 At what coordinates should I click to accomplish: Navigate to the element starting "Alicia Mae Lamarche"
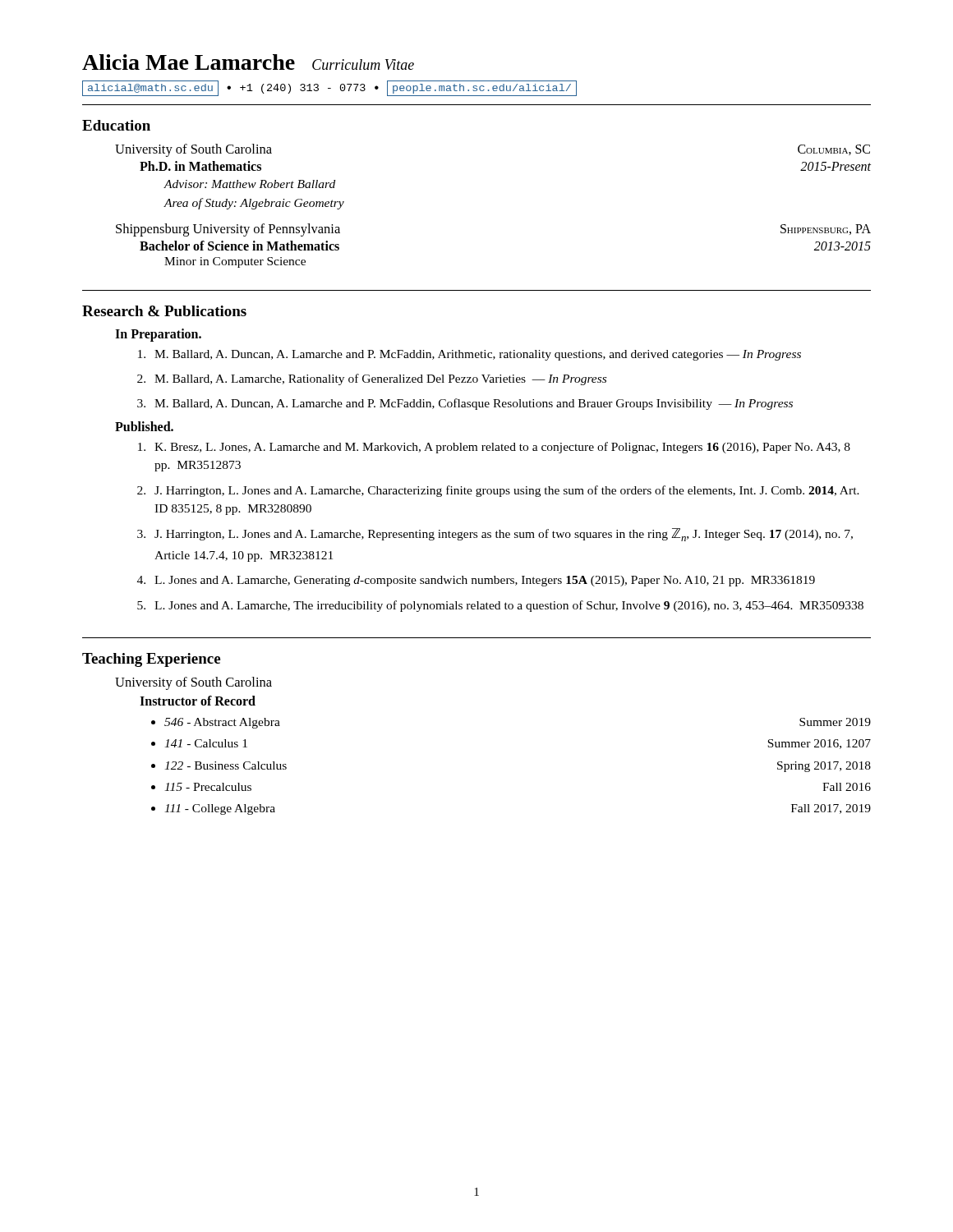(248, 62)
